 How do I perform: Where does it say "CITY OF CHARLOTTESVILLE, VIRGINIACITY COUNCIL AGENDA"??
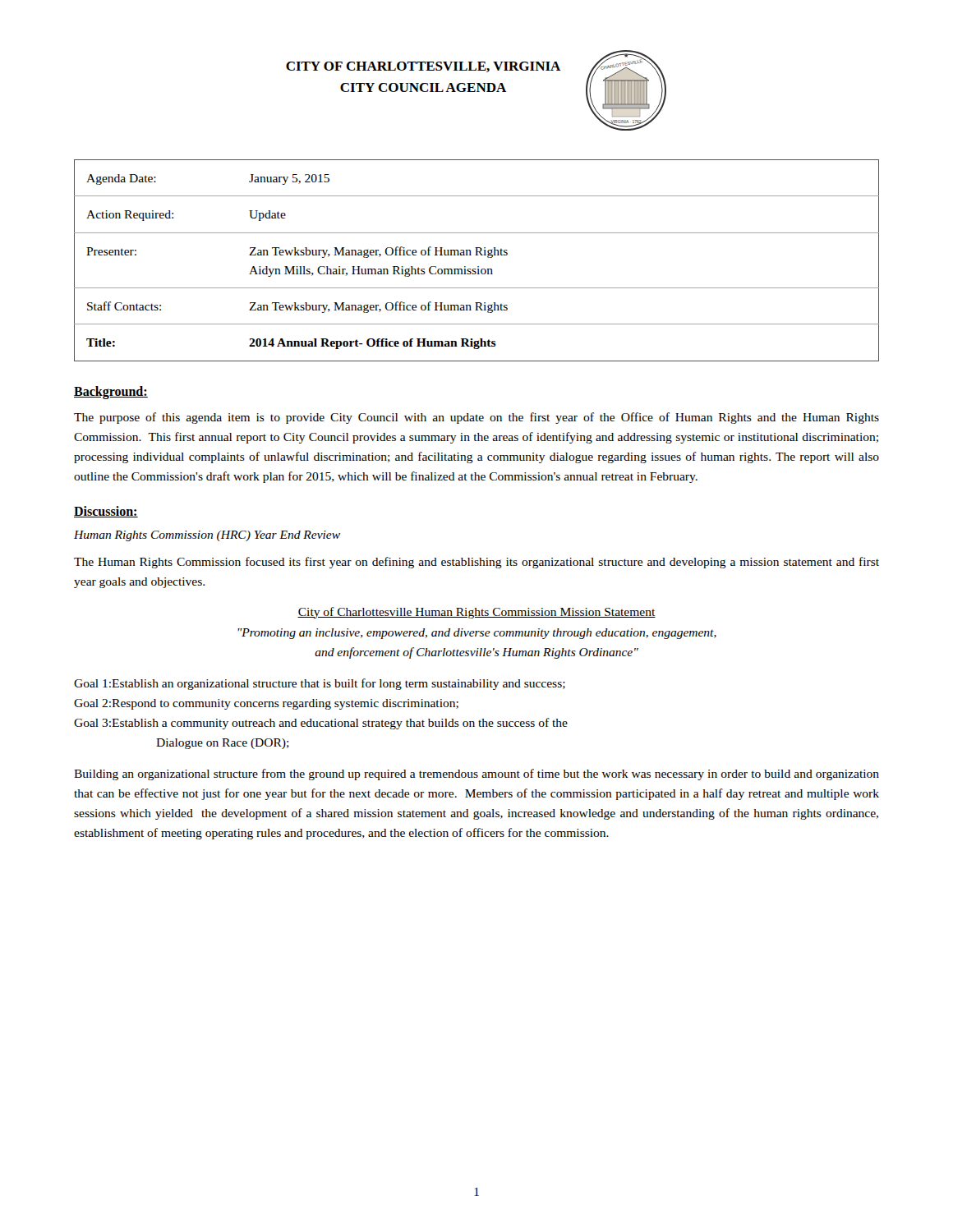423,77
